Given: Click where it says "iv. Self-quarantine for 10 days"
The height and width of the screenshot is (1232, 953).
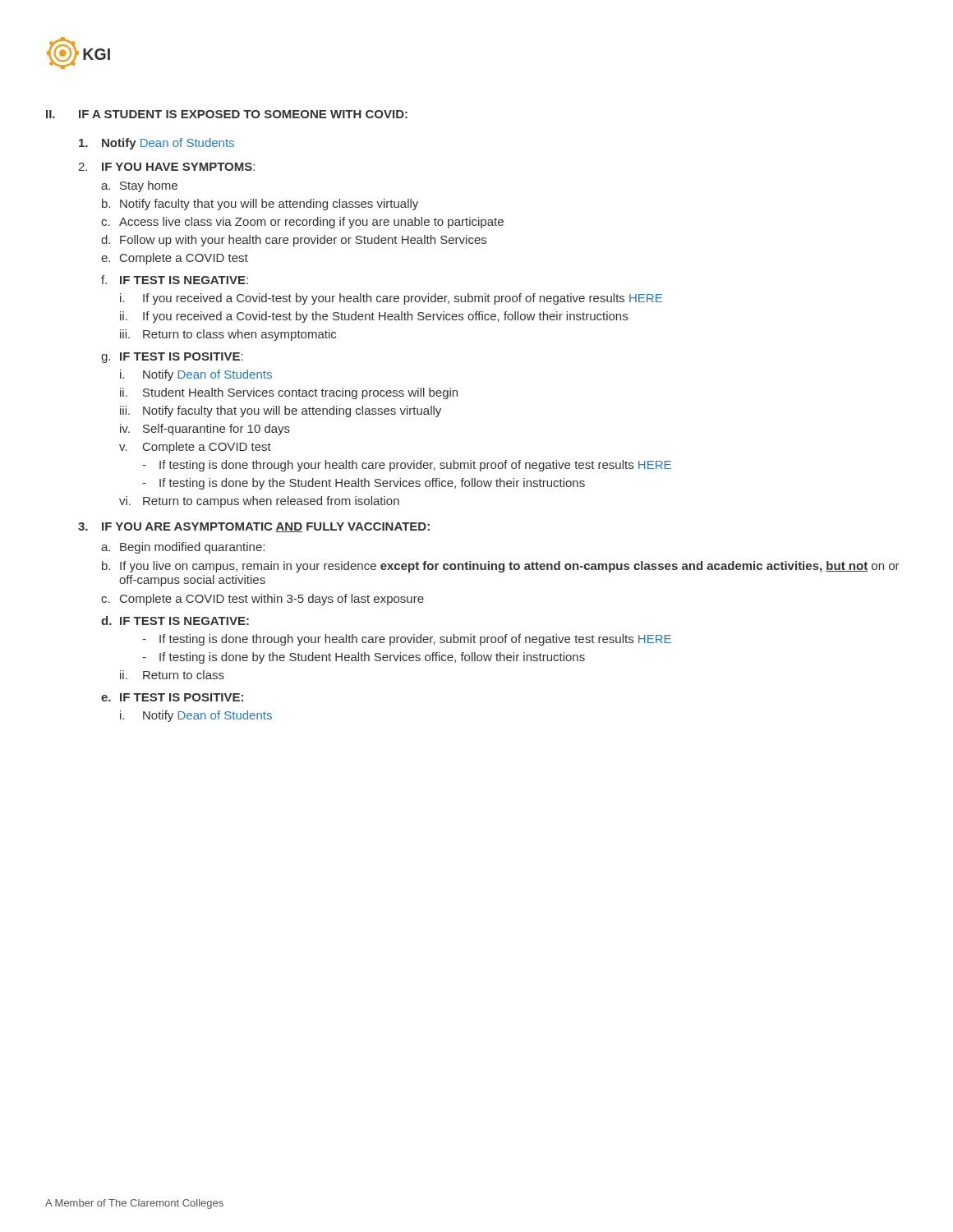Looking at the screenshot, I should click(x=205, y=428).
